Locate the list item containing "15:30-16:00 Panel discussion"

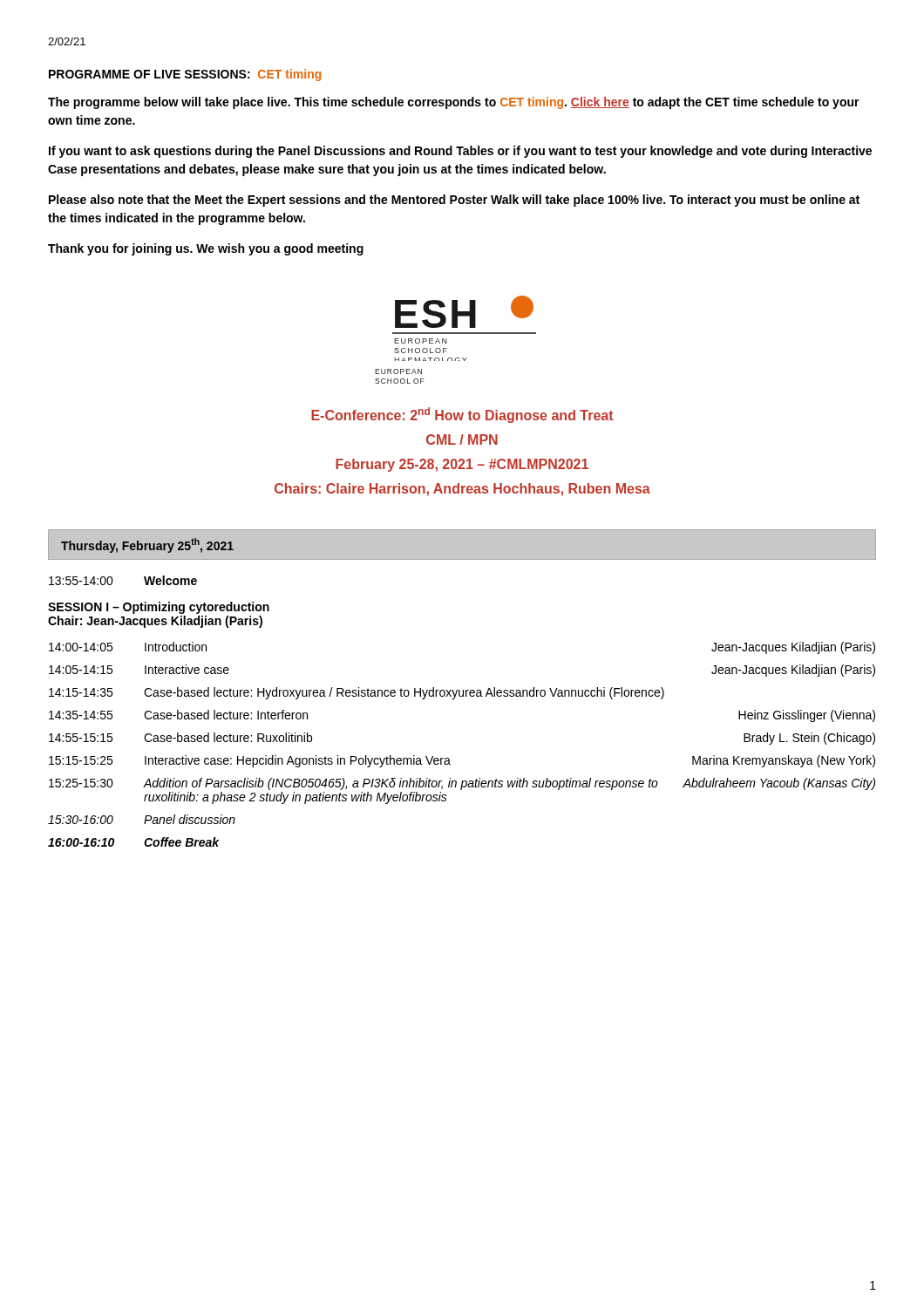(142, 820)
